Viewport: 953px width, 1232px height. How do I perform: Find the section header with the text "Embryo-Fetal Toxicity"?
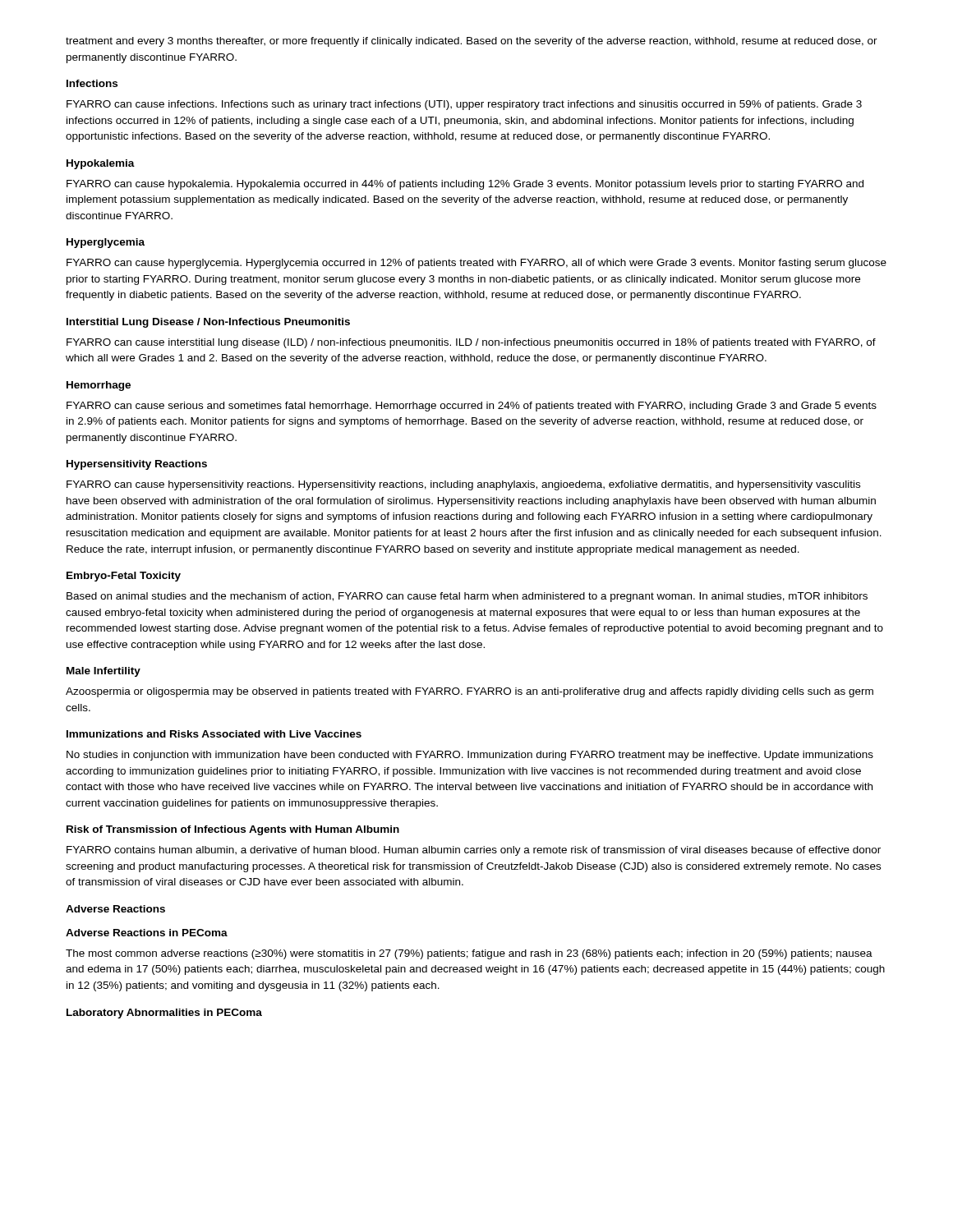click(x=123, y=575)
